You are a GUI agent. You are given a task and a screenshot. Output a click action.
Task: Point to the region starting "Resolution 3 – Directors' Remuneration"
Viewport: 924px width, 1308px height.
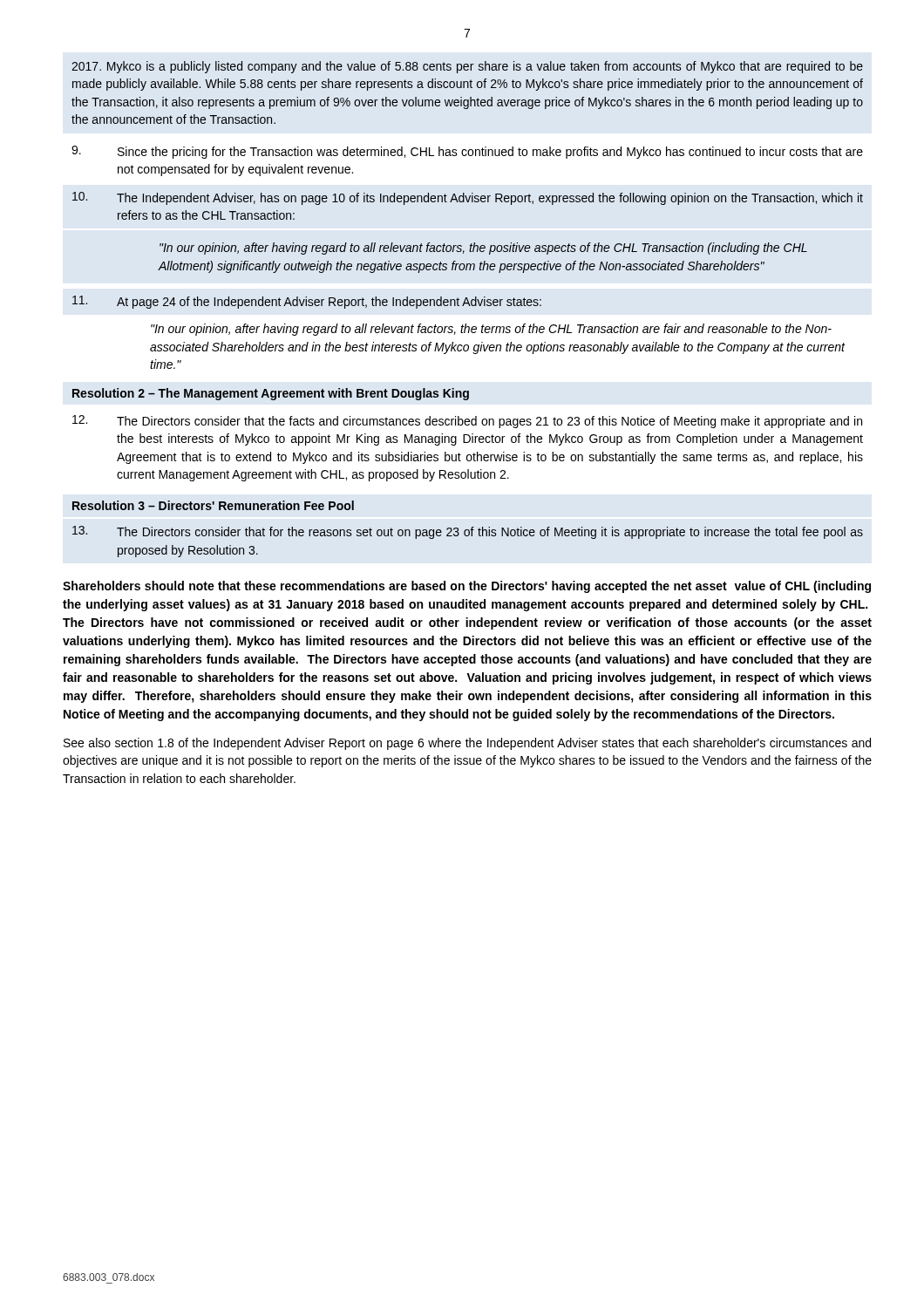point(213,506)
